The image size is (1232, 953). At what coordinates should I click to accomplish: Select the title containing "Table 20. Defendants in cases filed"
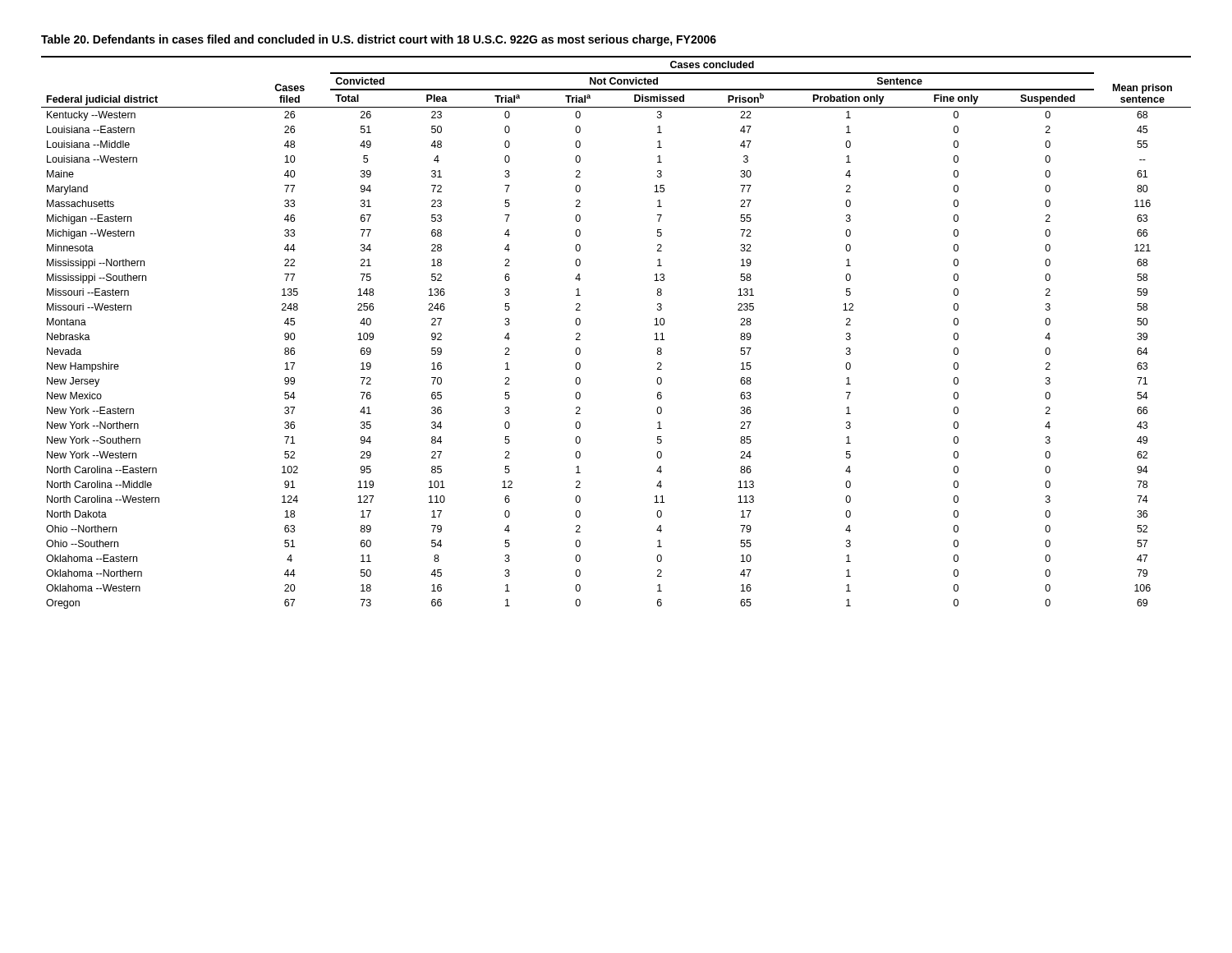pyautogui.click(x=379, y=39)
